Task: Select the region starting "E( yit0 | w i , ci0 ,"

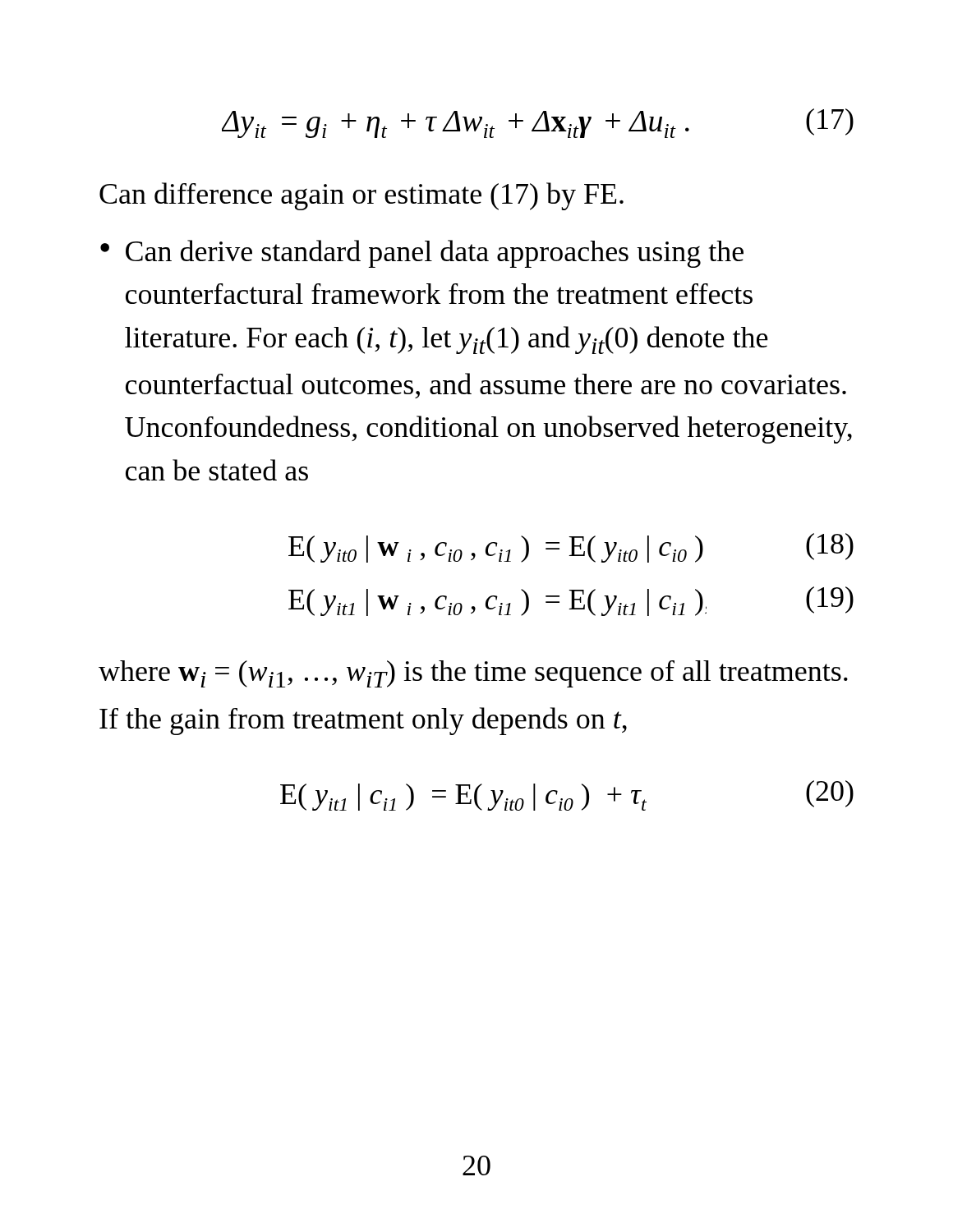Action: [476, 571]
